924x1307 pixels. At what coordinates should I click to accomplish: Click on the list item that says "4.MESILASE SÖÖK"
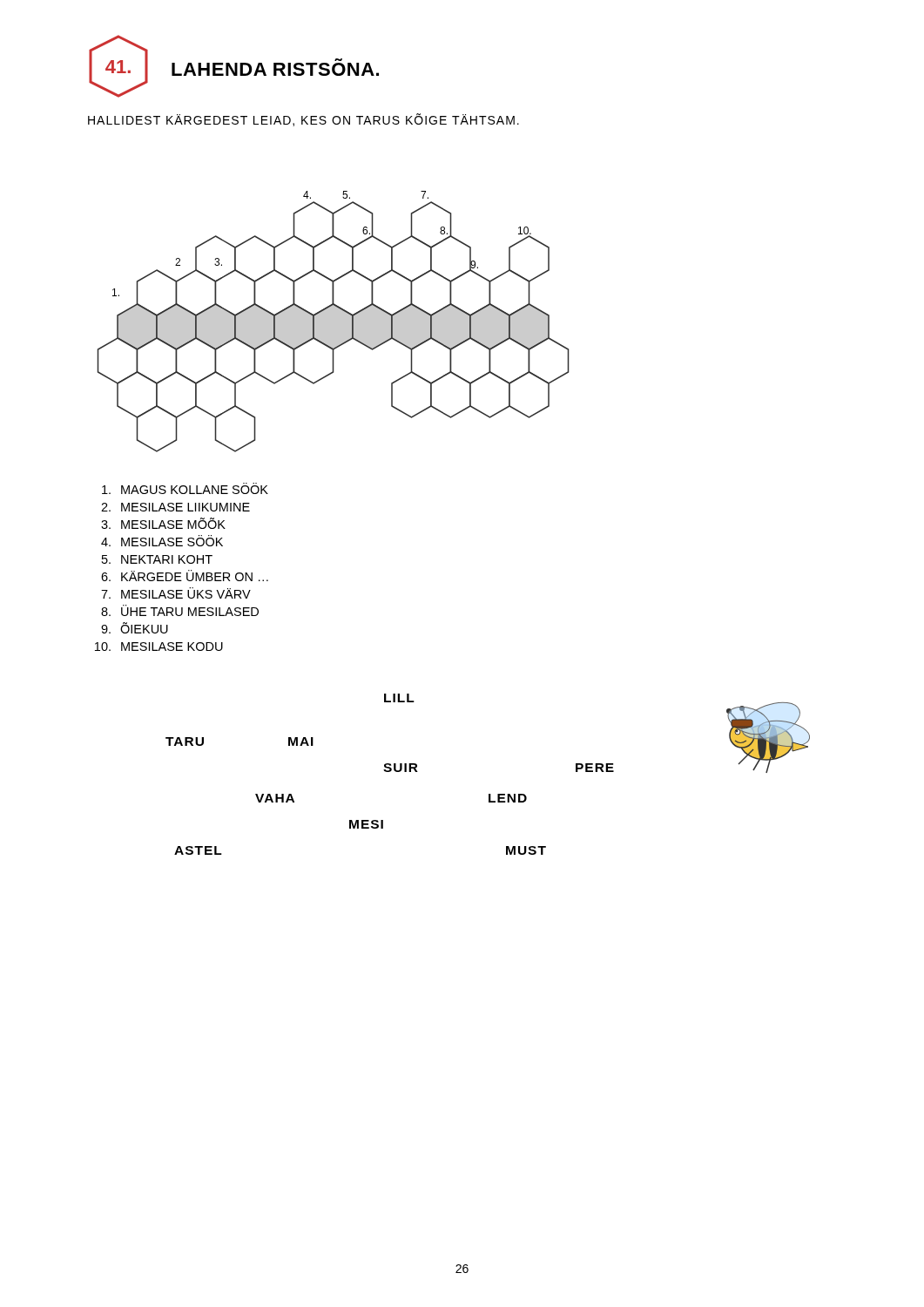click(x=162, y=541)
